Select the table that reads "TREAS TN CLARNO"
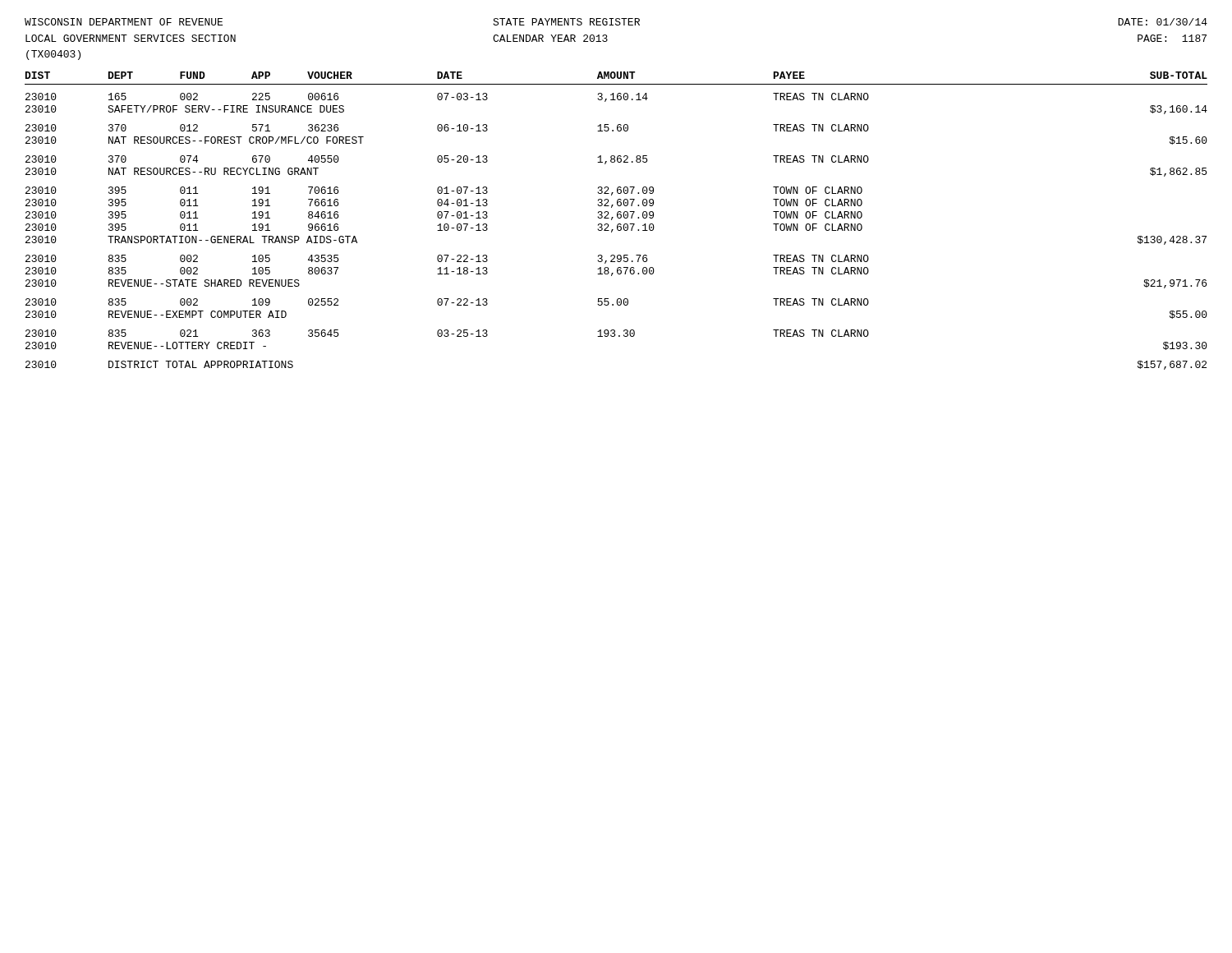 (616, 221)
